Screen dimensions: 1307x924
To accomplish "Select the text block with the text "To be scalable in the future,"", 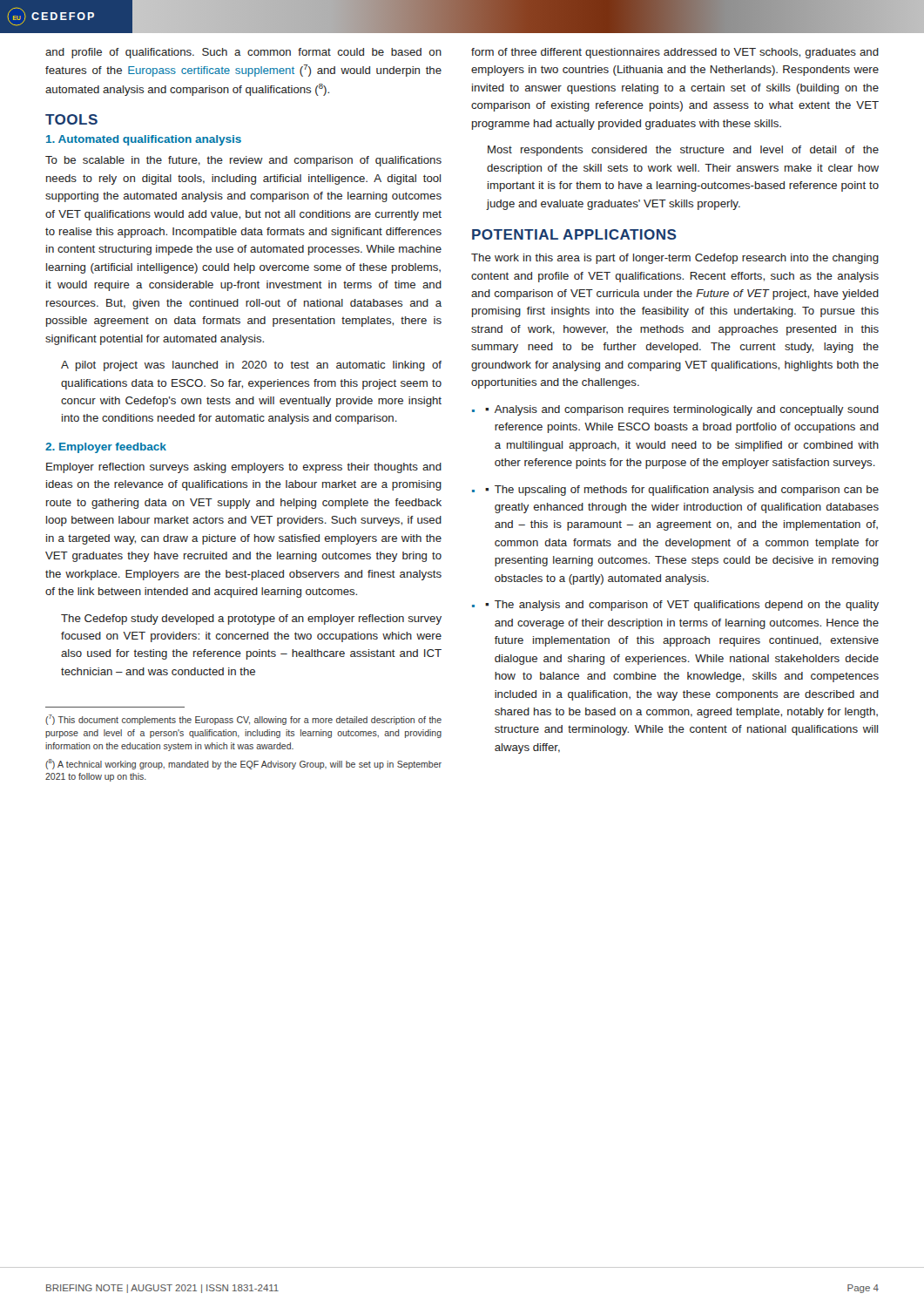I will pyautogui.click(x=243, y=250).
